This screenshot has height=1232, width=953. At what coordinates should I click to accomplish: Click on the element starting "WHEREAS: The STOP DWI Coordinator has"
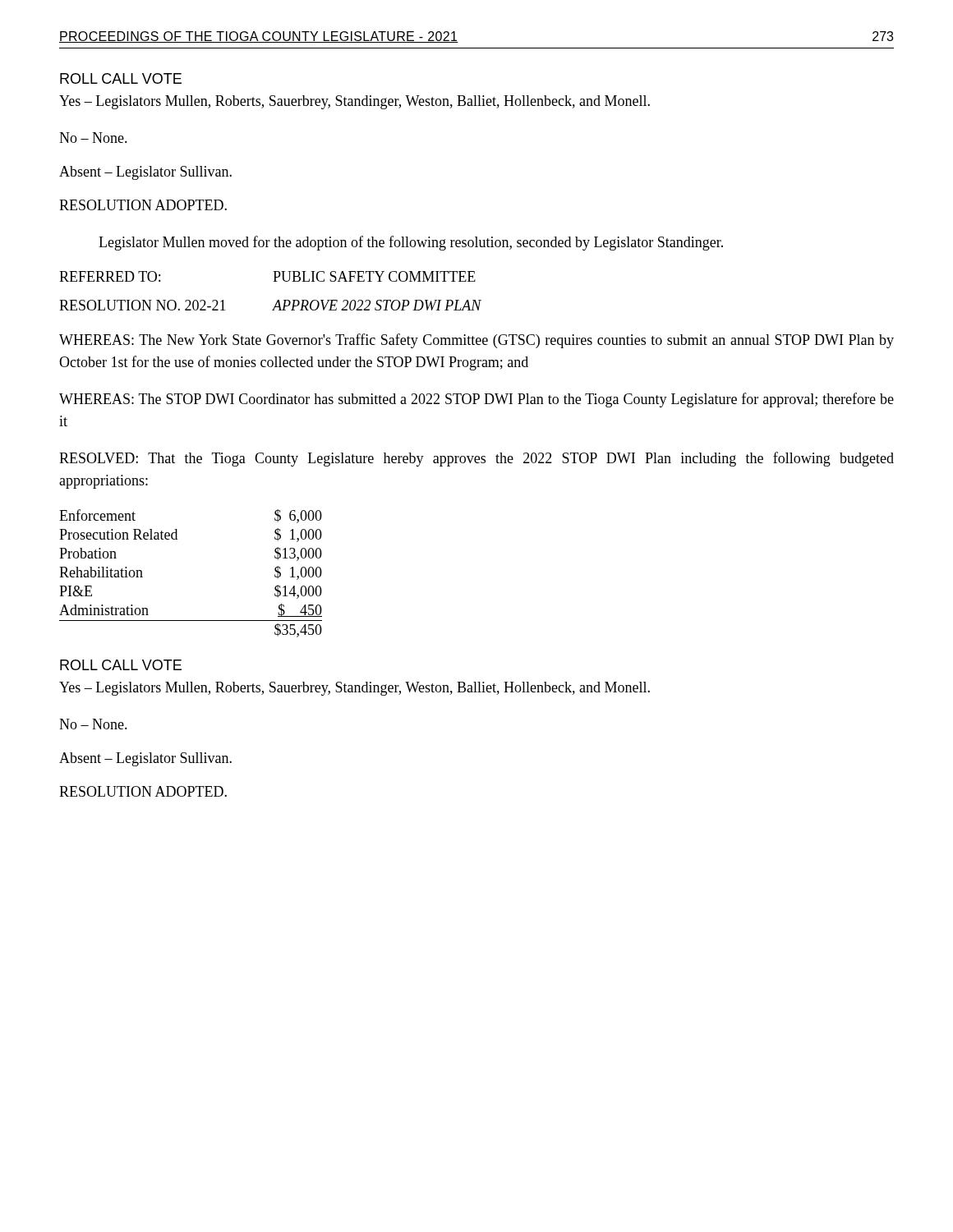click(x=476, y=410)
